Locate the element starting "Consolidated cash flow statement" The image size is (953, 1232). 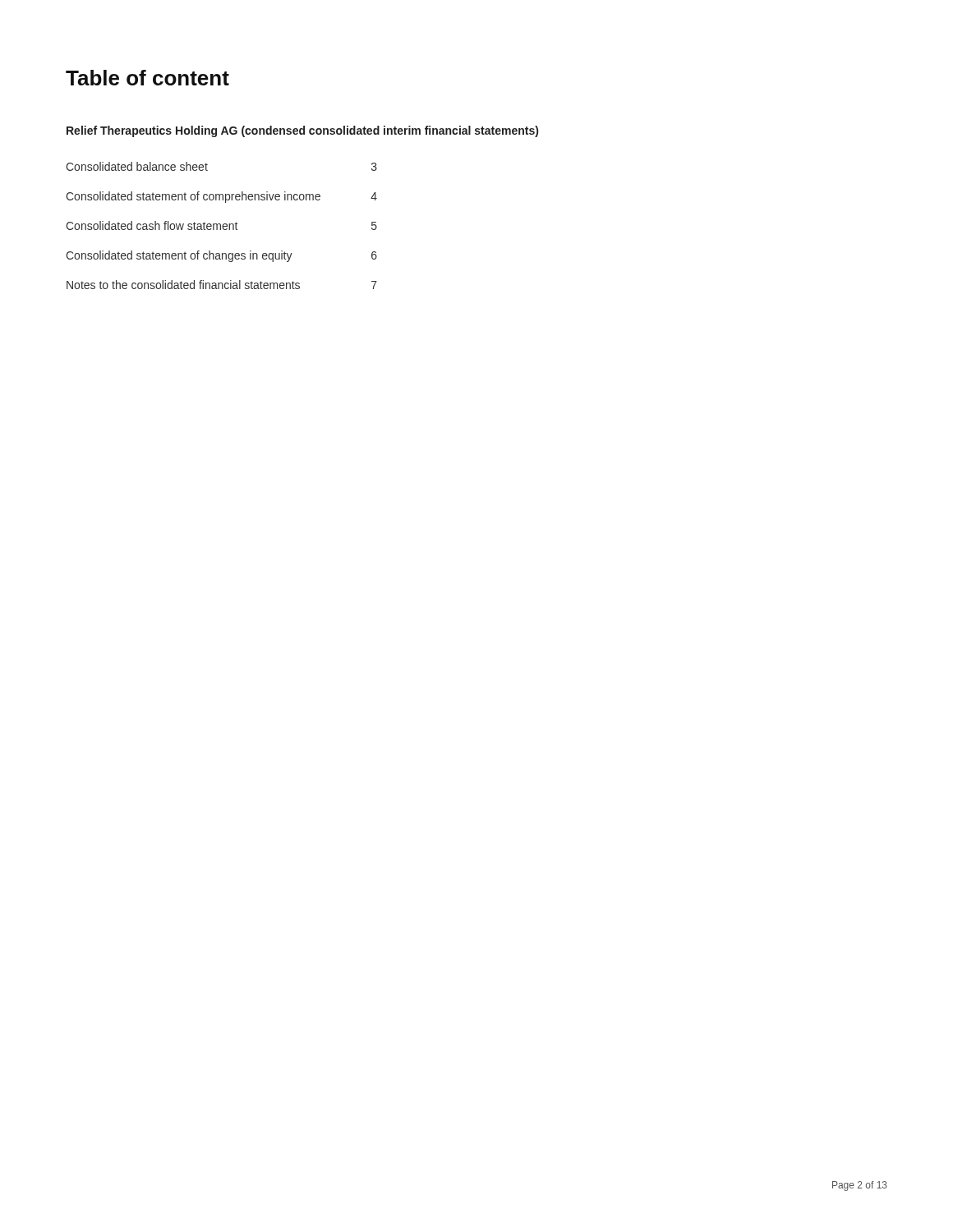(152, 226)
